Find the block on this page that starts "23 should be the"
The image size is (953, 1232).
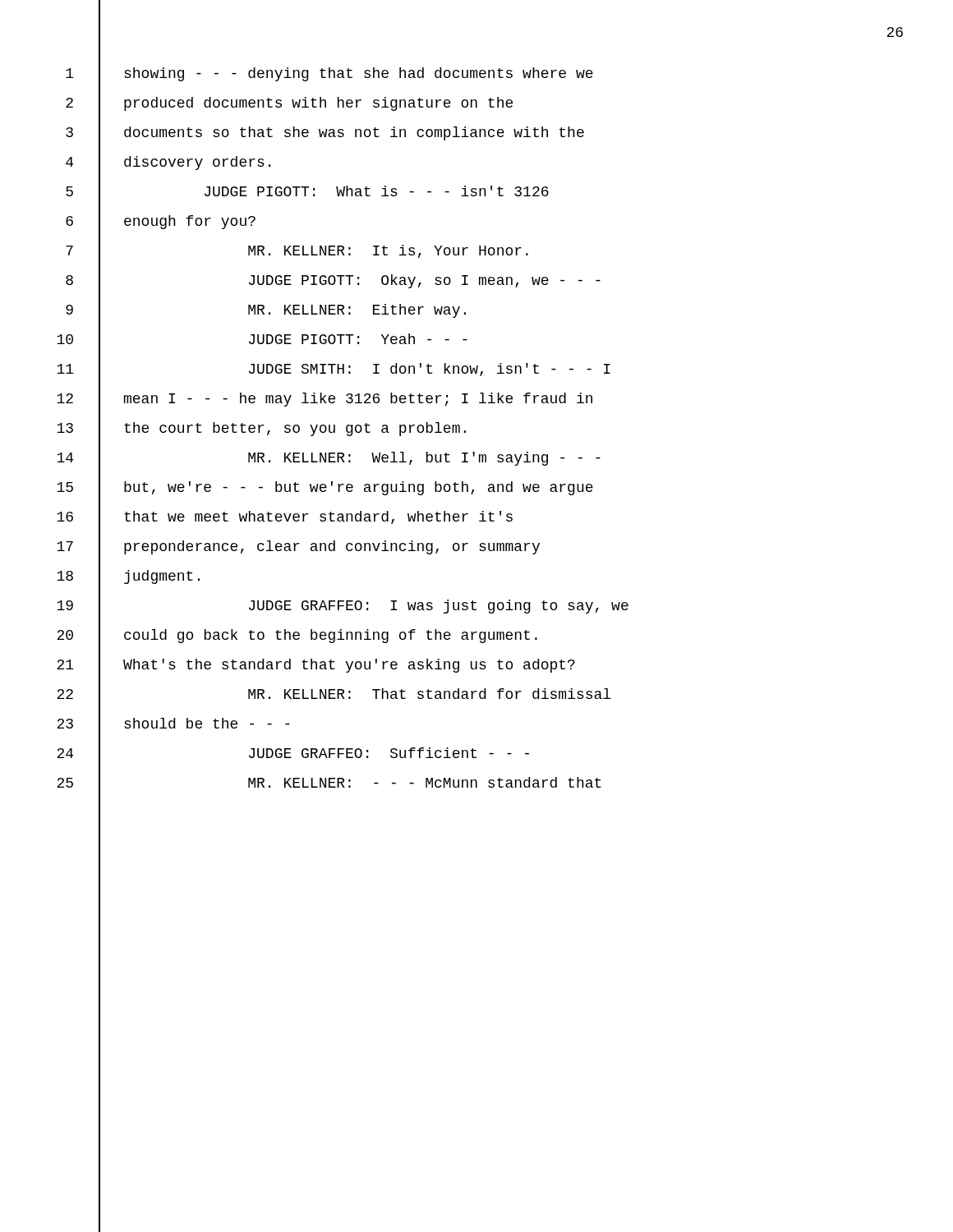(173, 724)
